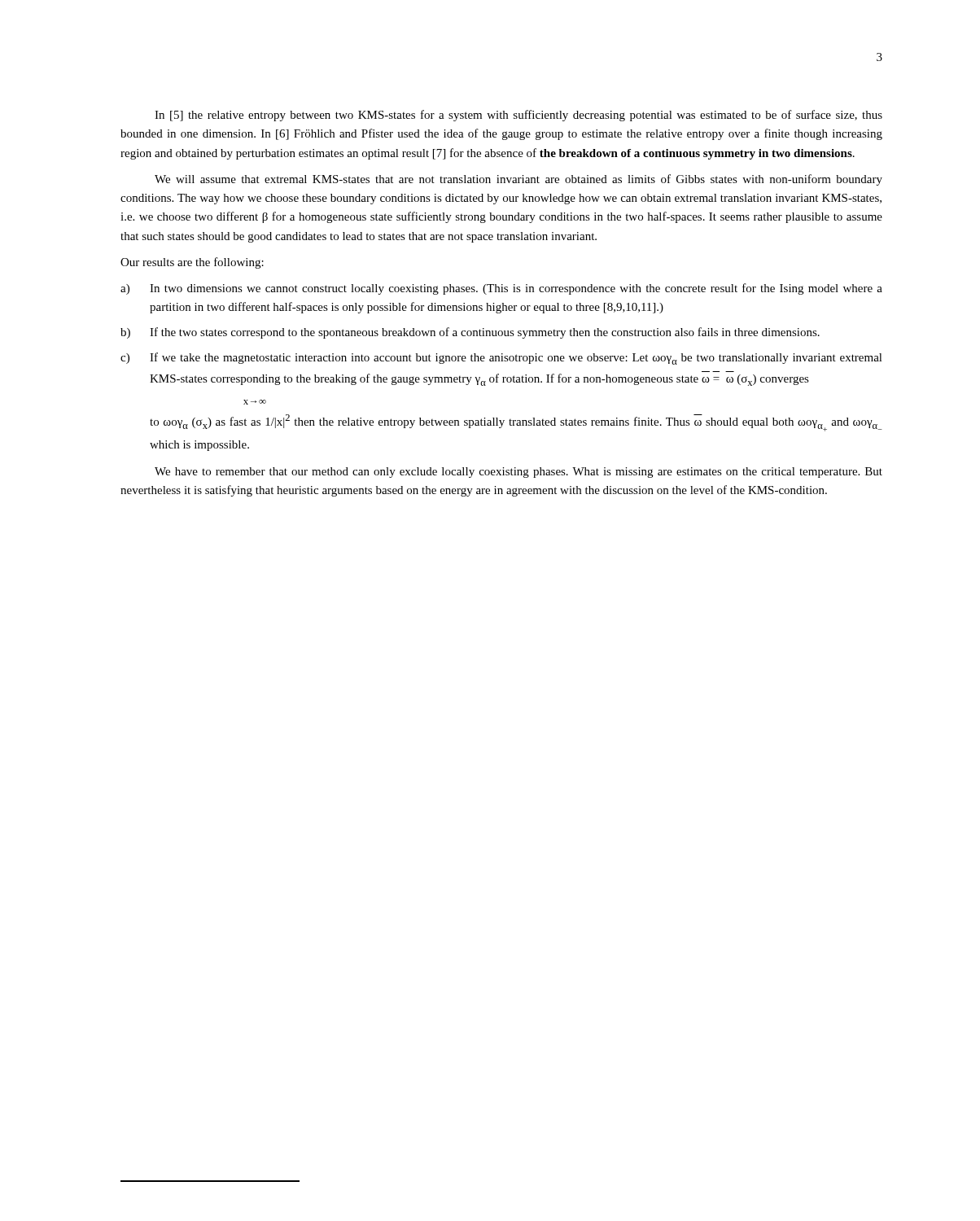Find the element starting "b) If the two states correspond"
Screen dimensions: 1221x980
pyautogui.click(x=501, y=333)
